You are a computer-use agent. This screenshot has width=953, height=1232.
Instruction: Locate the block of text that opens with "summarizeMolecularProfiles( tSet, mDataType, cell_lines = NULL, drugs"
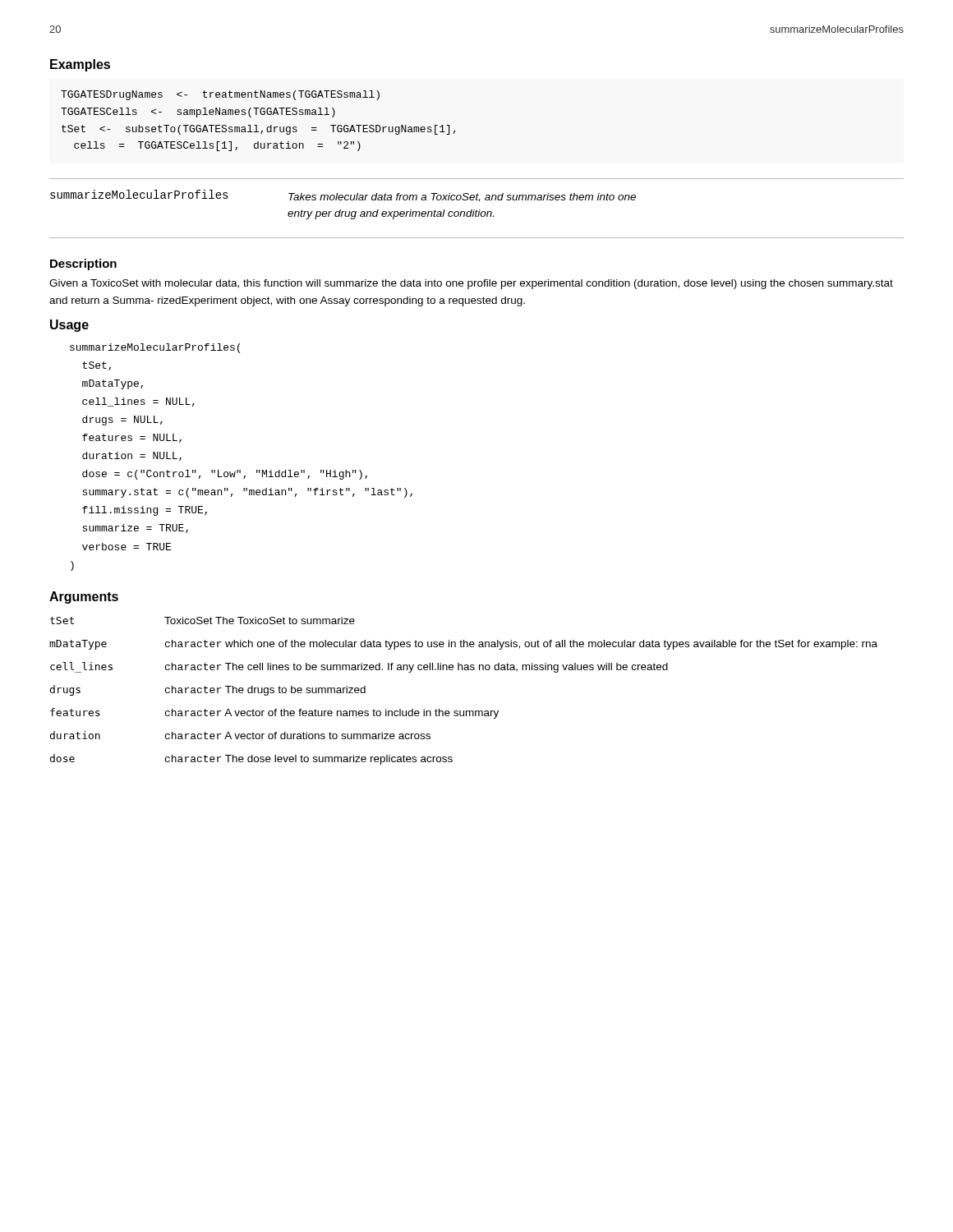[x=155, y=348]
